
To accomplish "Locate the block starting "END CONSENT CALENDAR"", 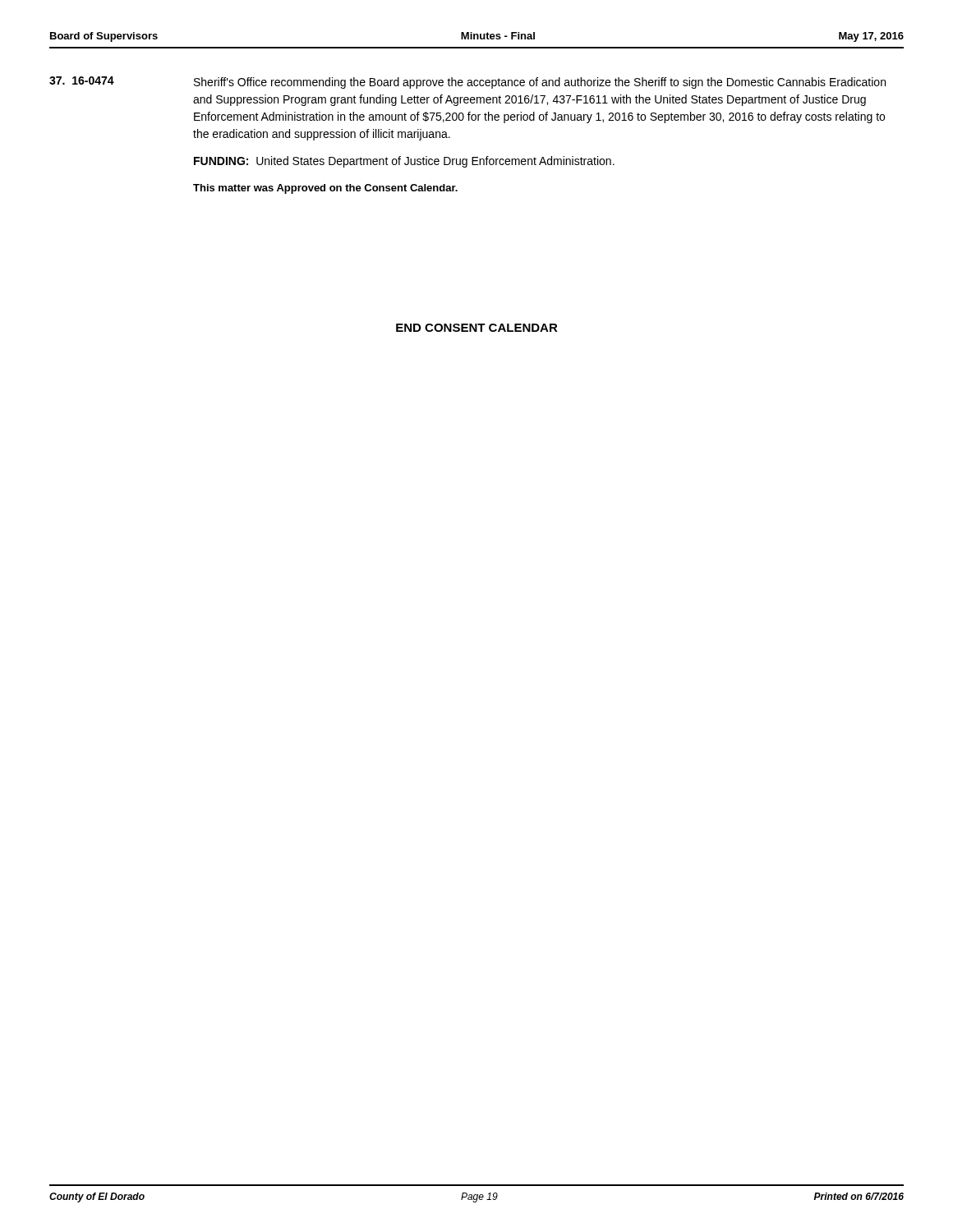I will (x=476, y=327).
